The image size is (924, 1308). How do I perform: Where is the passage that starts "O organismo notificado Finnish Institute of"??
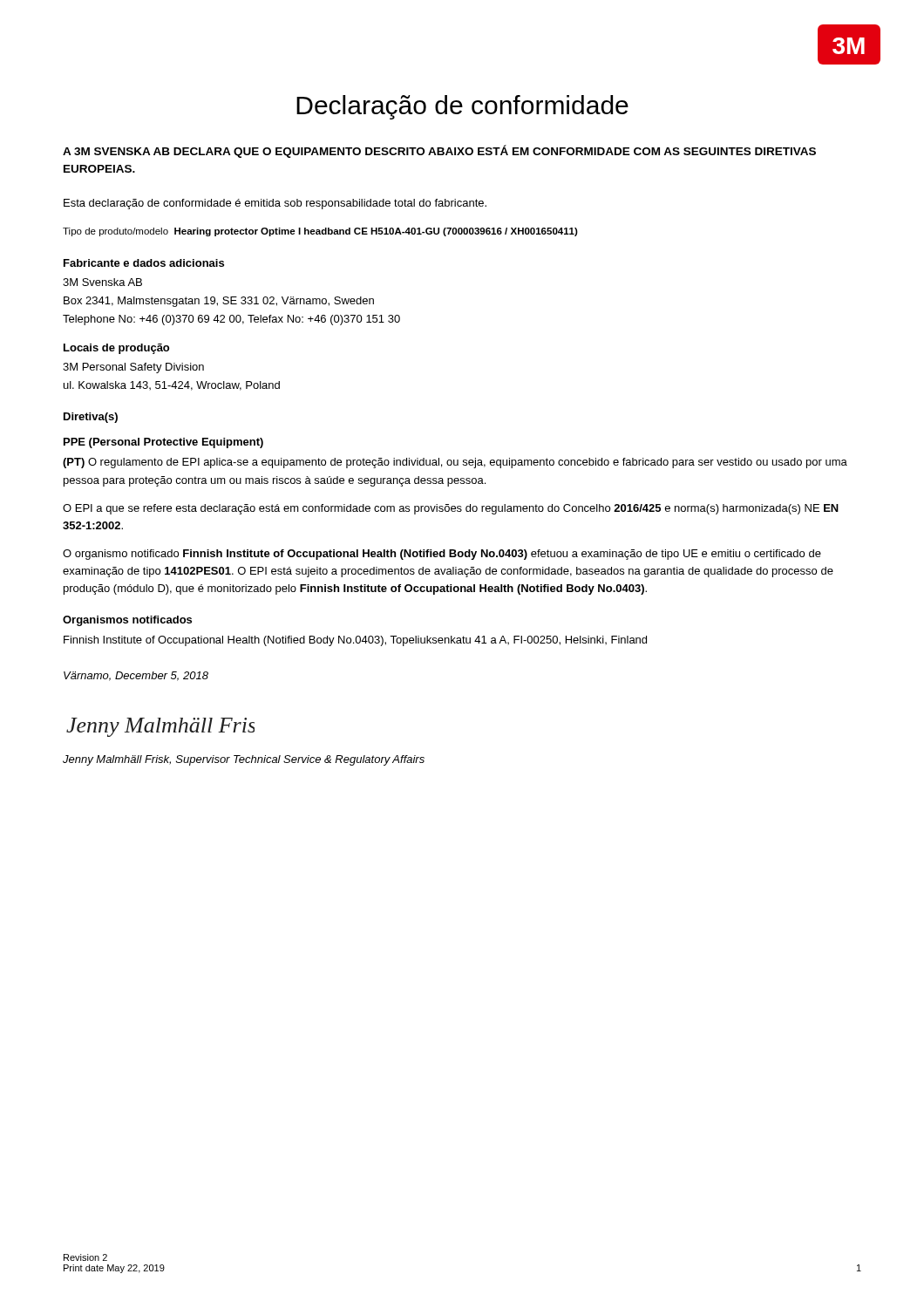pyautogui.click(x=448, y=571)
